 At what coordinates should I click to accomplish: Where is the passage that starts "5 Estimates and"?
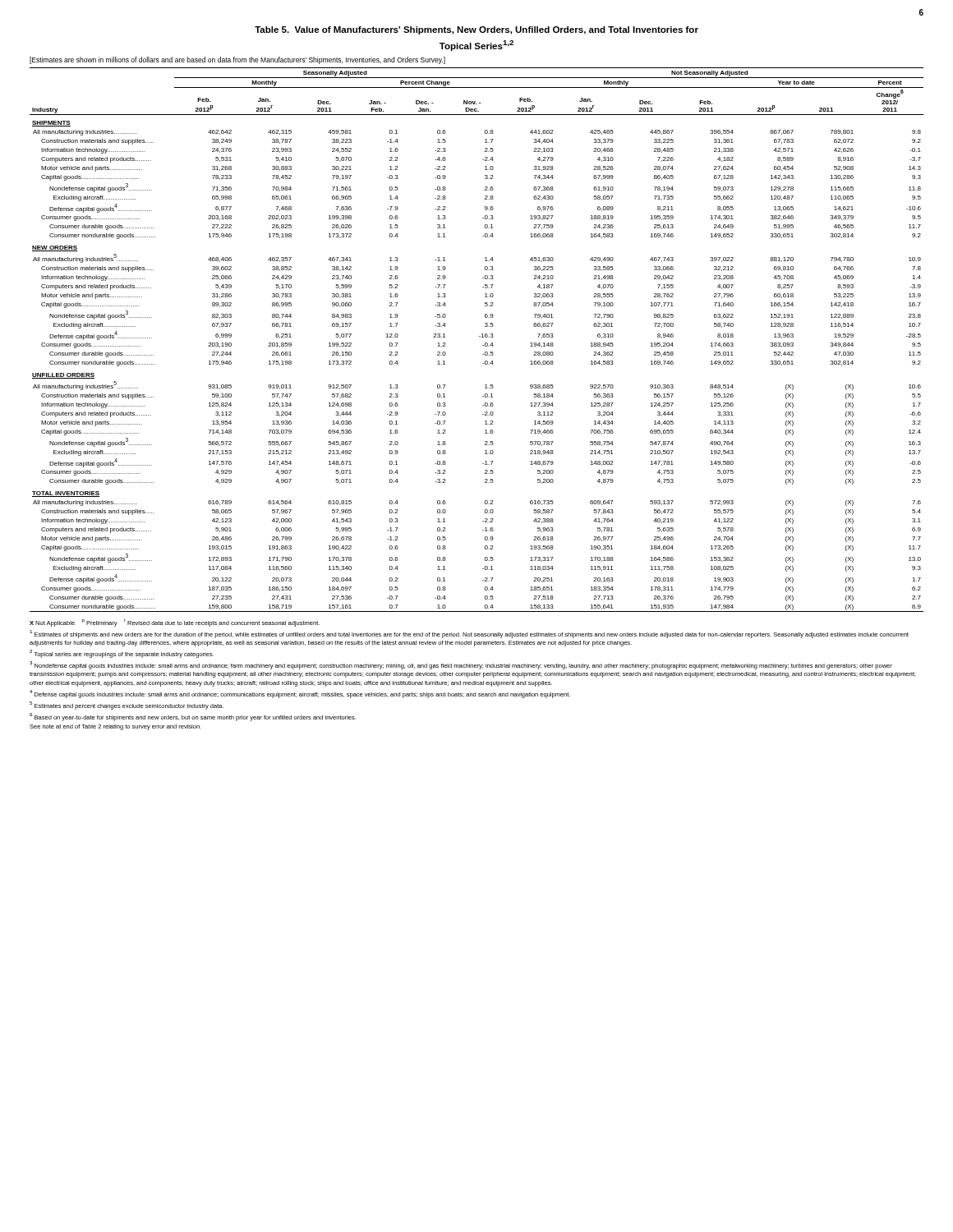tap(127, 705)
